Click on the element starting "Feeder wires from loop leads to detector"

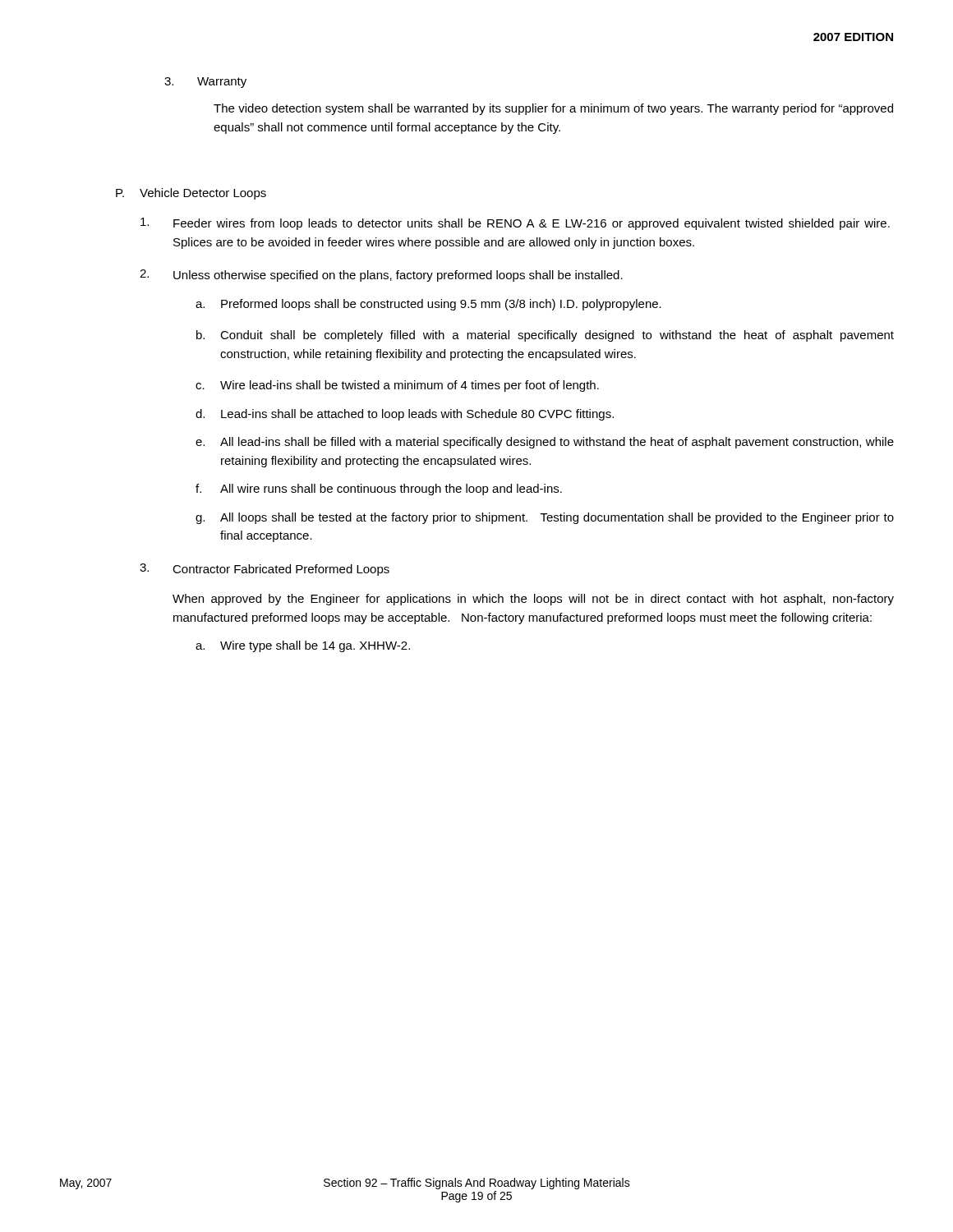pos(517,233)
